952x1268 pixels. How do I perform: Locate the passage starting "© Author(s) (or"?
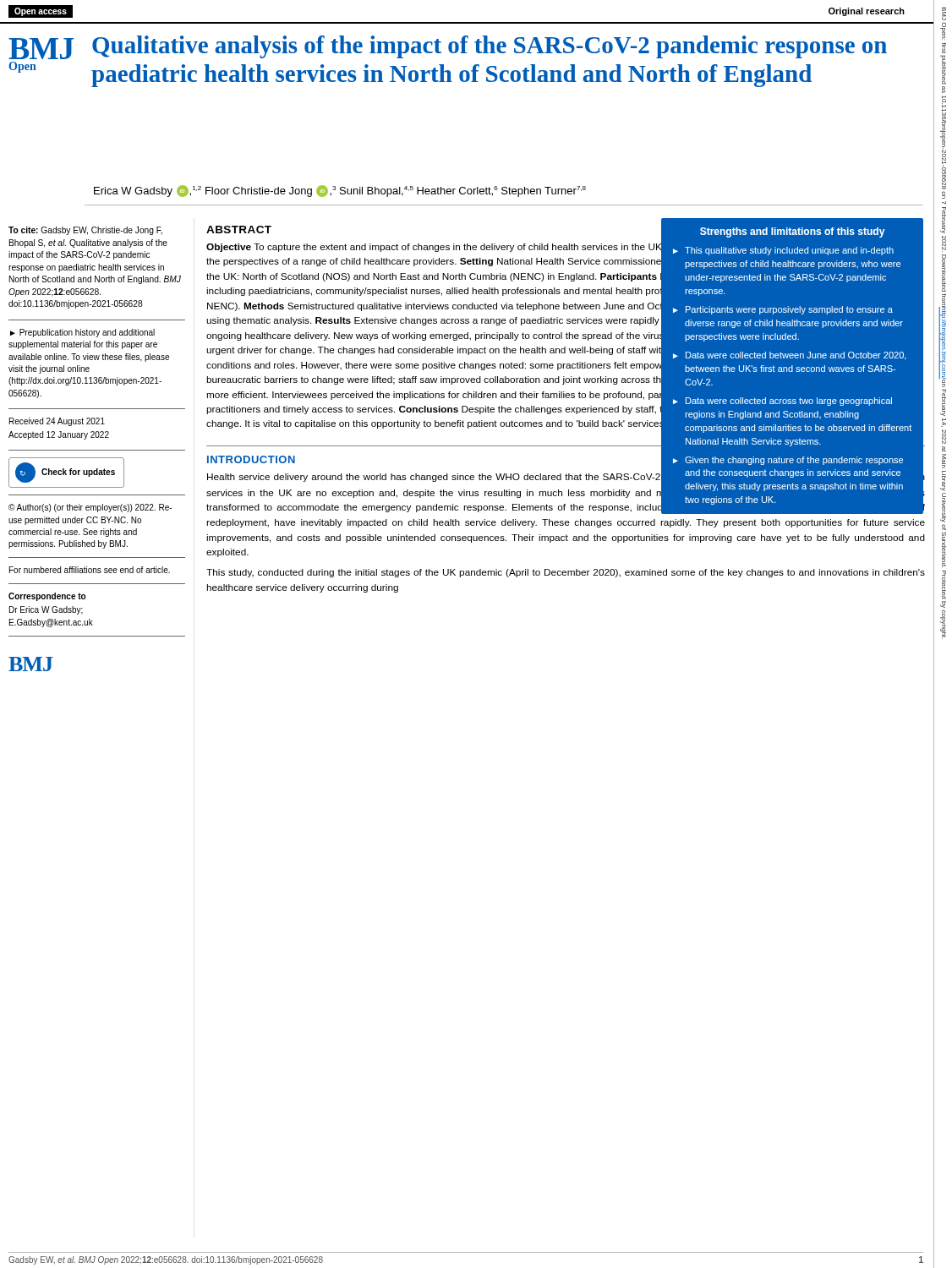point(97,526)
